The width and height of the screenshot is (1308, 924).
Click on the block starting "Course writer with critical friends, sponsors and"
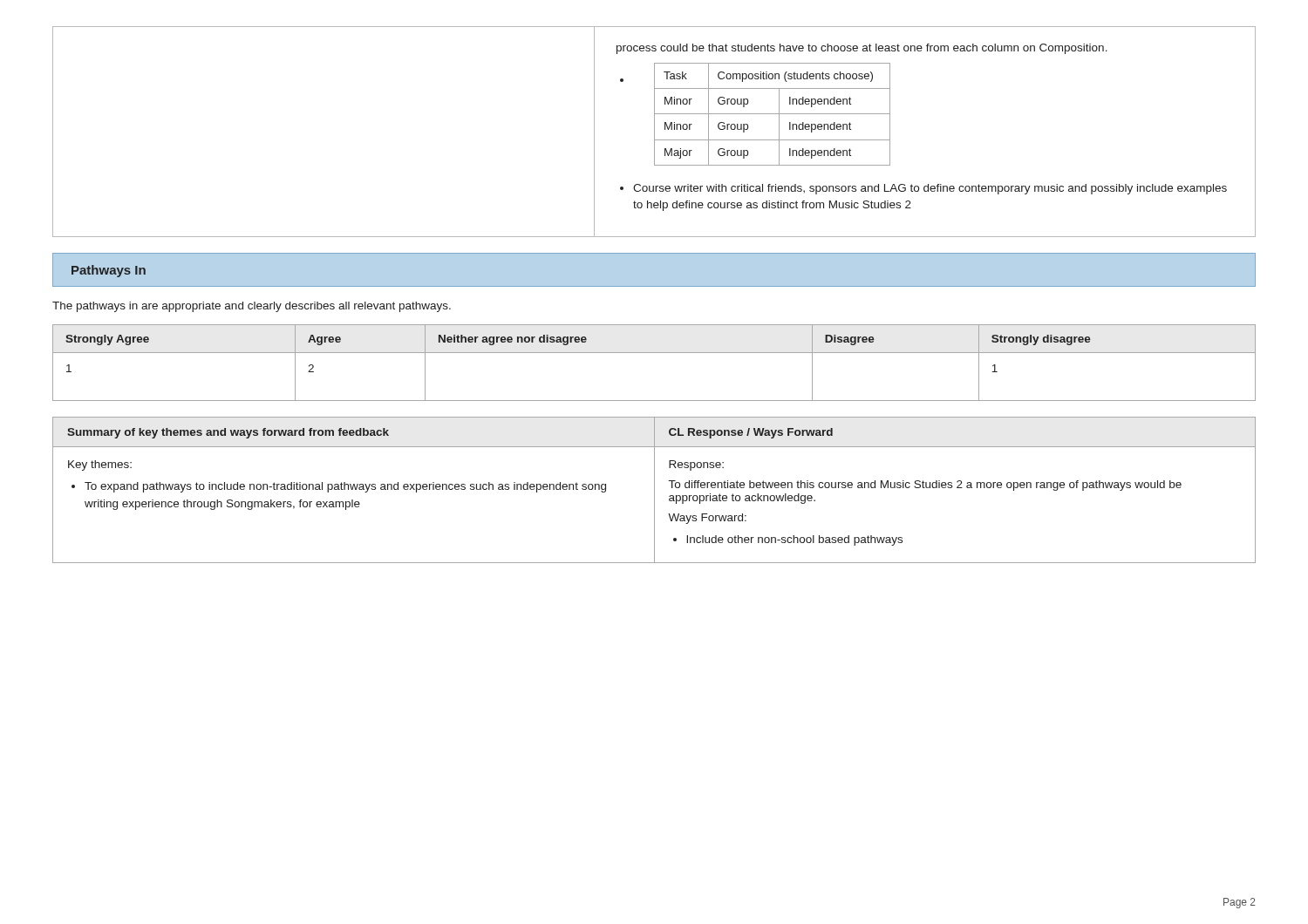coord(930,196)
